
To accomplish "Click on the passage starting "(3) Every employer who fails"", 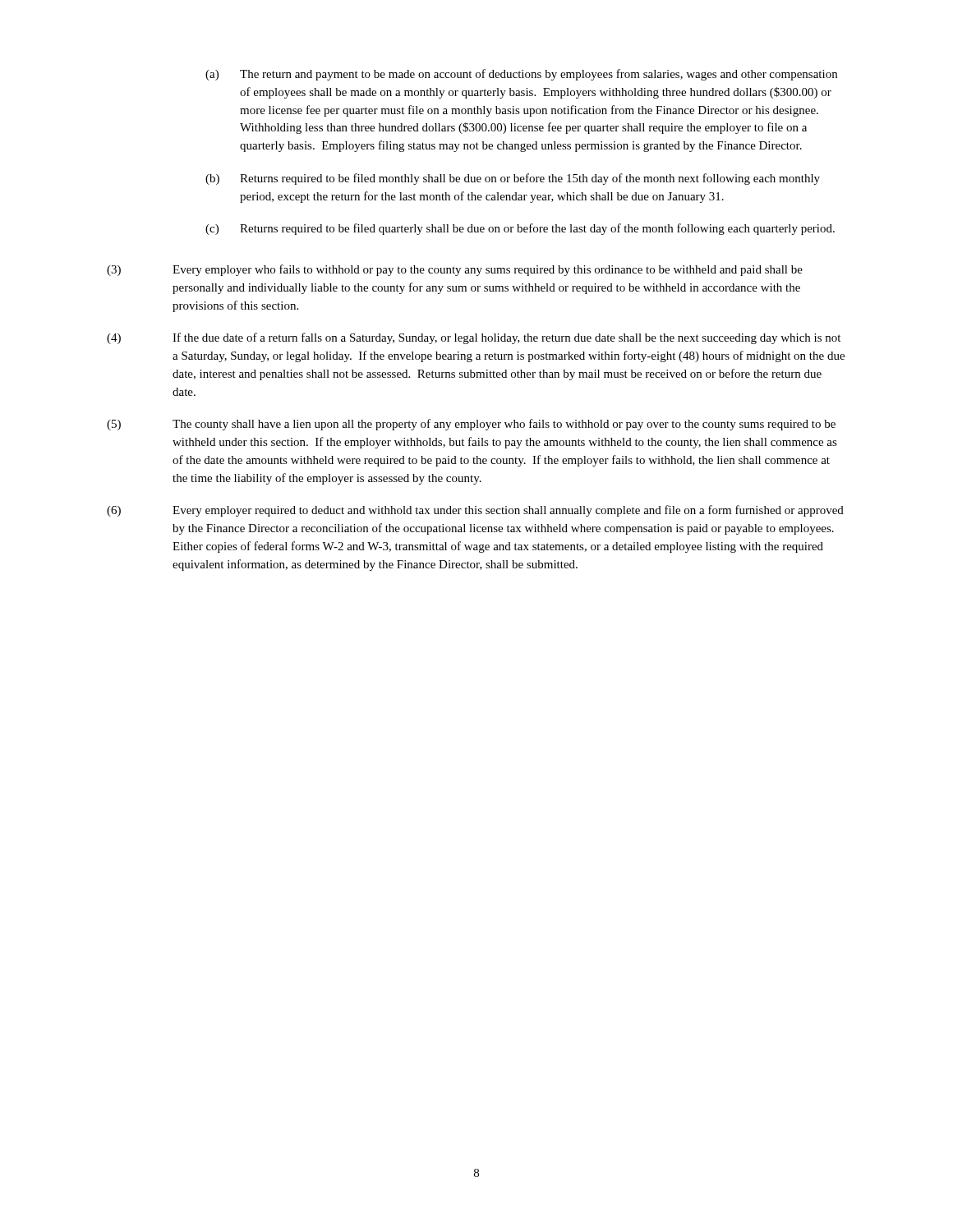I will tap(476, 288).
